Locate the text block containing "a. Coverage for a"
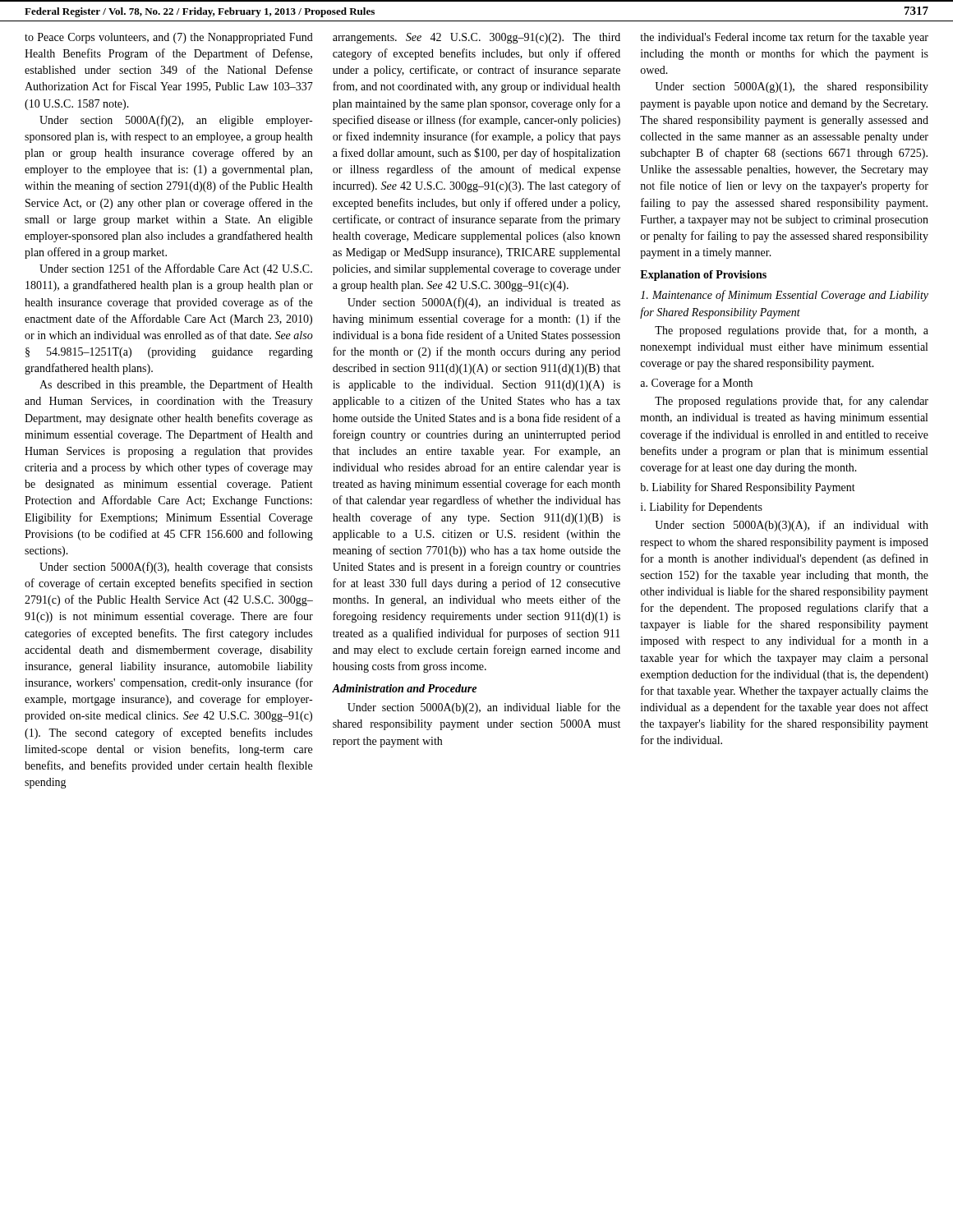This screenshot has width=953, height=1232. pos(784,426)
